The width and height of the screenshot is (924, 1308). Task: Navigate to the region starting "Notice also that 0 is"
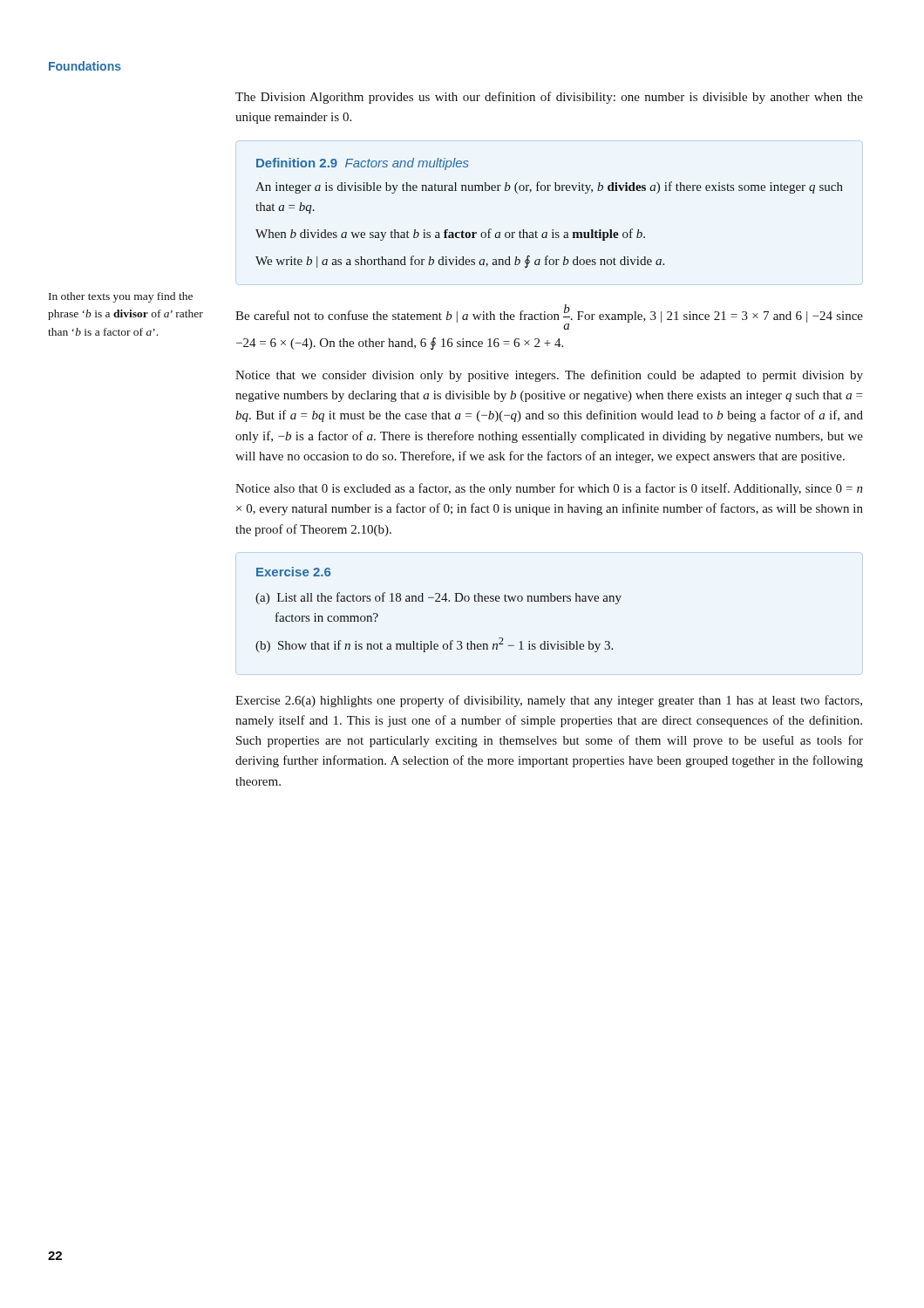tap(549, 509)
